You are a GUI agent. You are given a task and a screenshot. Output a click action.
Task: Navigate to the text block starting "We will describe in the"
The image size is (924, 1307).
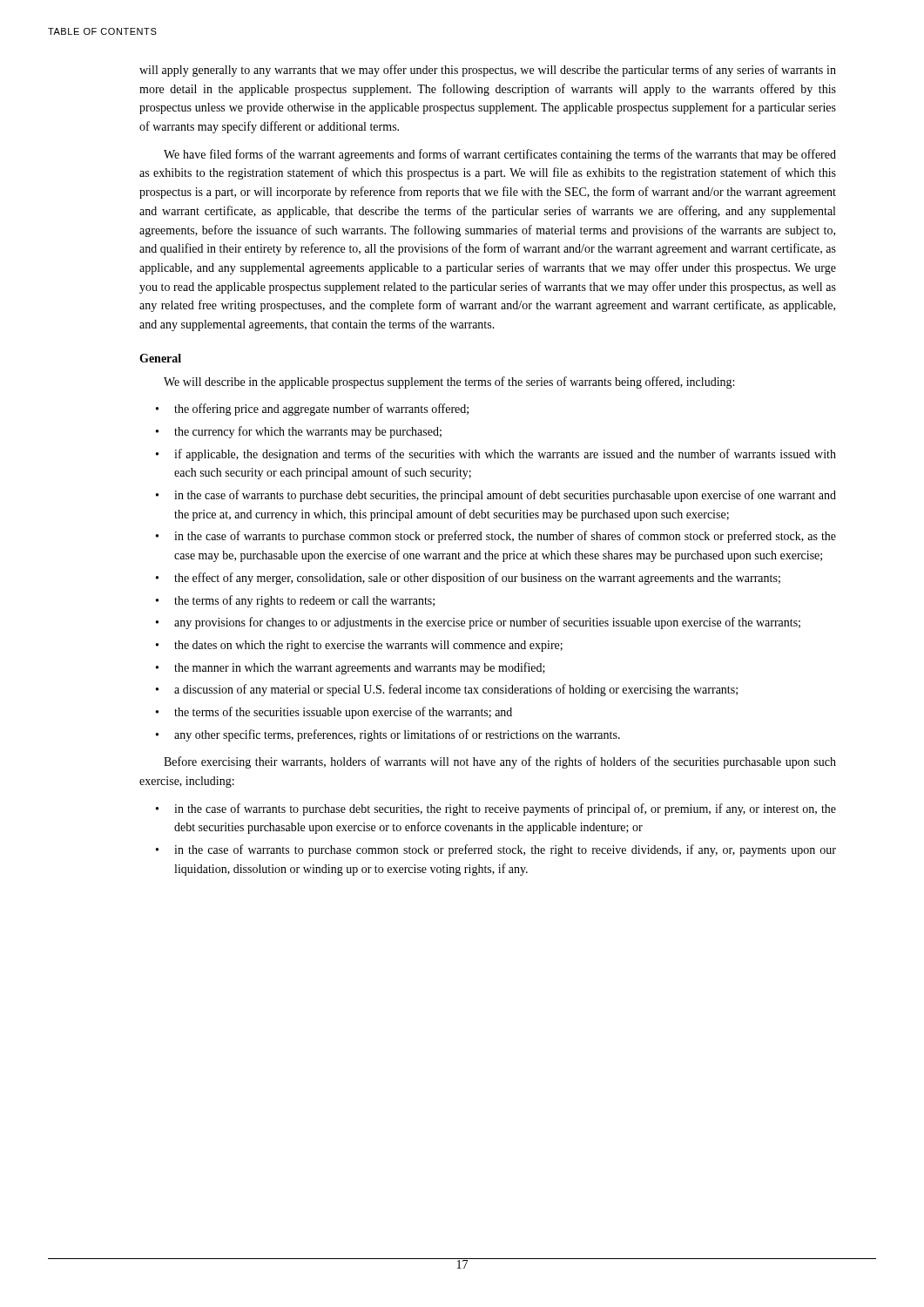pos(488,382)
